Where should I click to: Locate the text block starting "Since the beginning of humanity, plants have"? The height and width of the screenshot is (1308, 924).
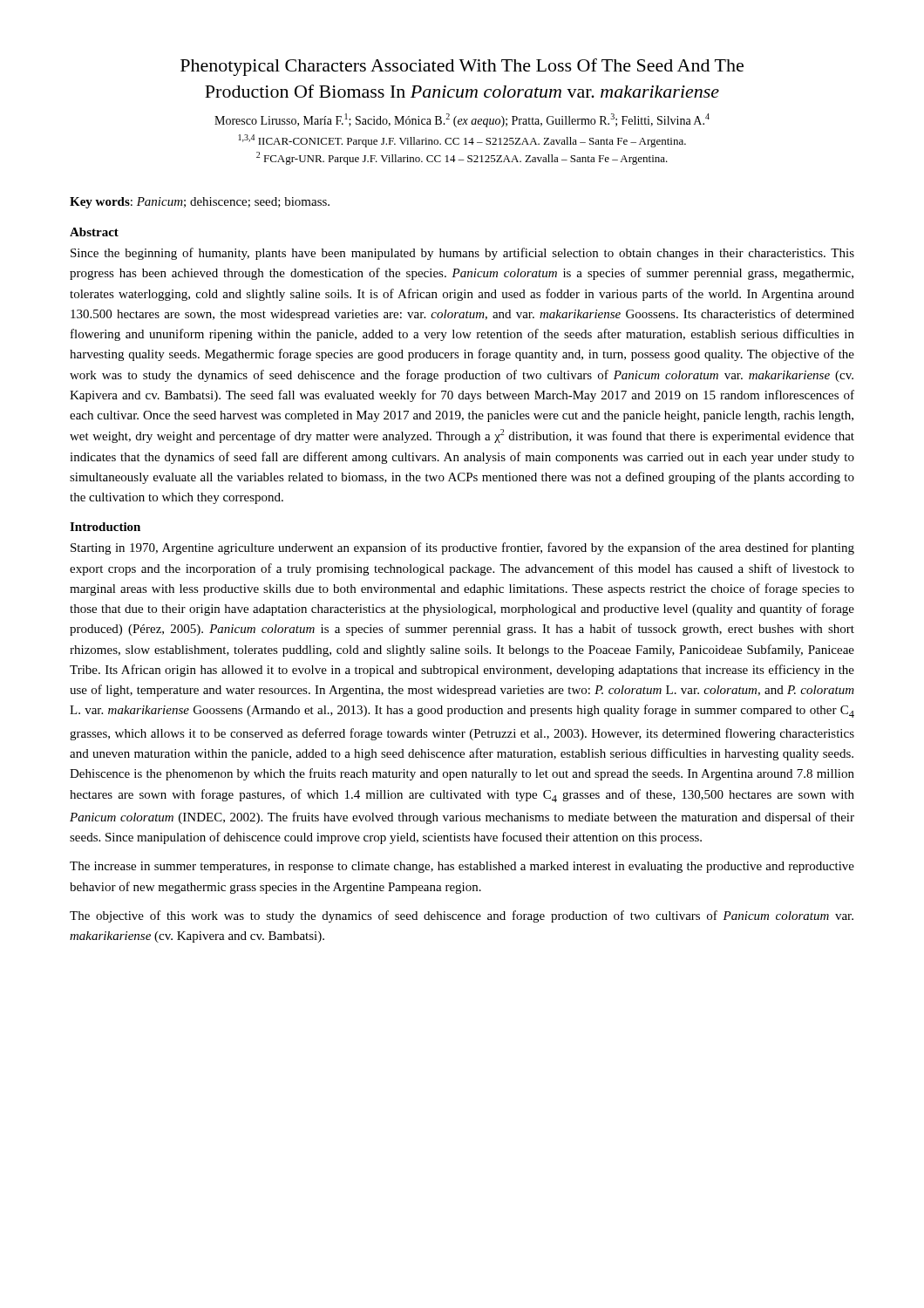tap(462, 375)
